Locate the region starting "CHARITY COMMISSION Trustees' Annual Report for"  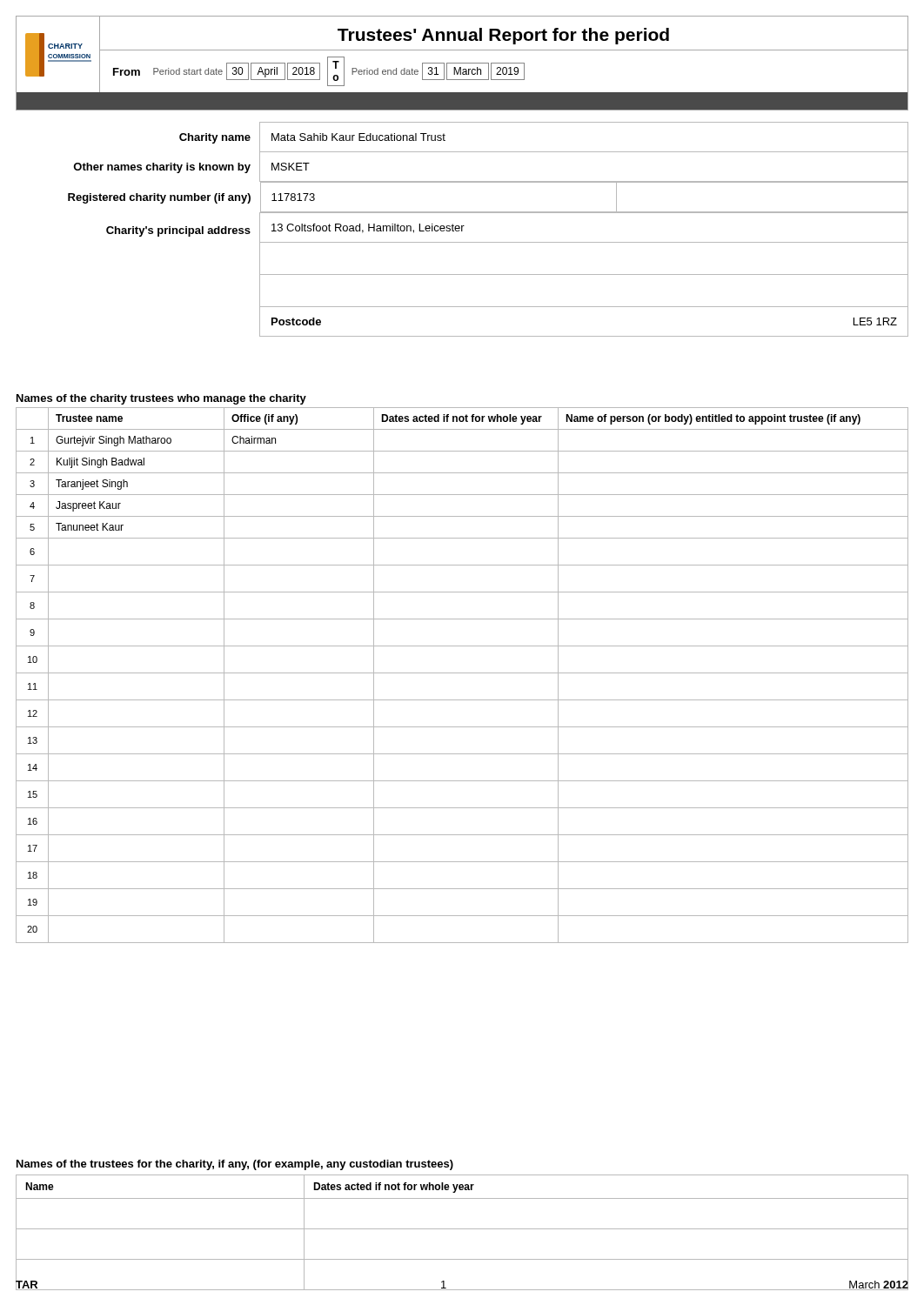(x=462, y=63)
